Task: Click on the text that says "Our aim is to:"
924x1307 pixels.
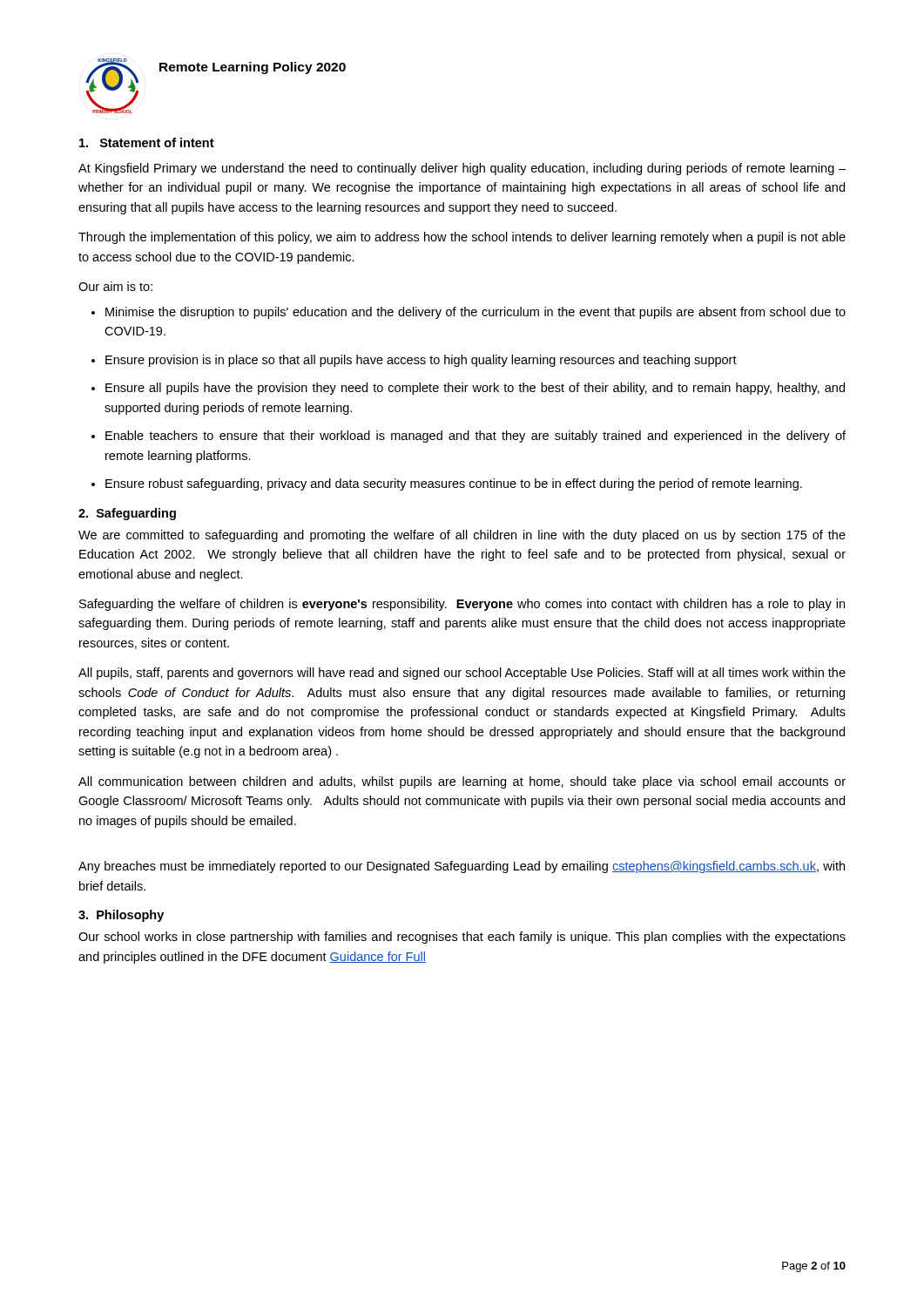Action: tap(116, 287)
